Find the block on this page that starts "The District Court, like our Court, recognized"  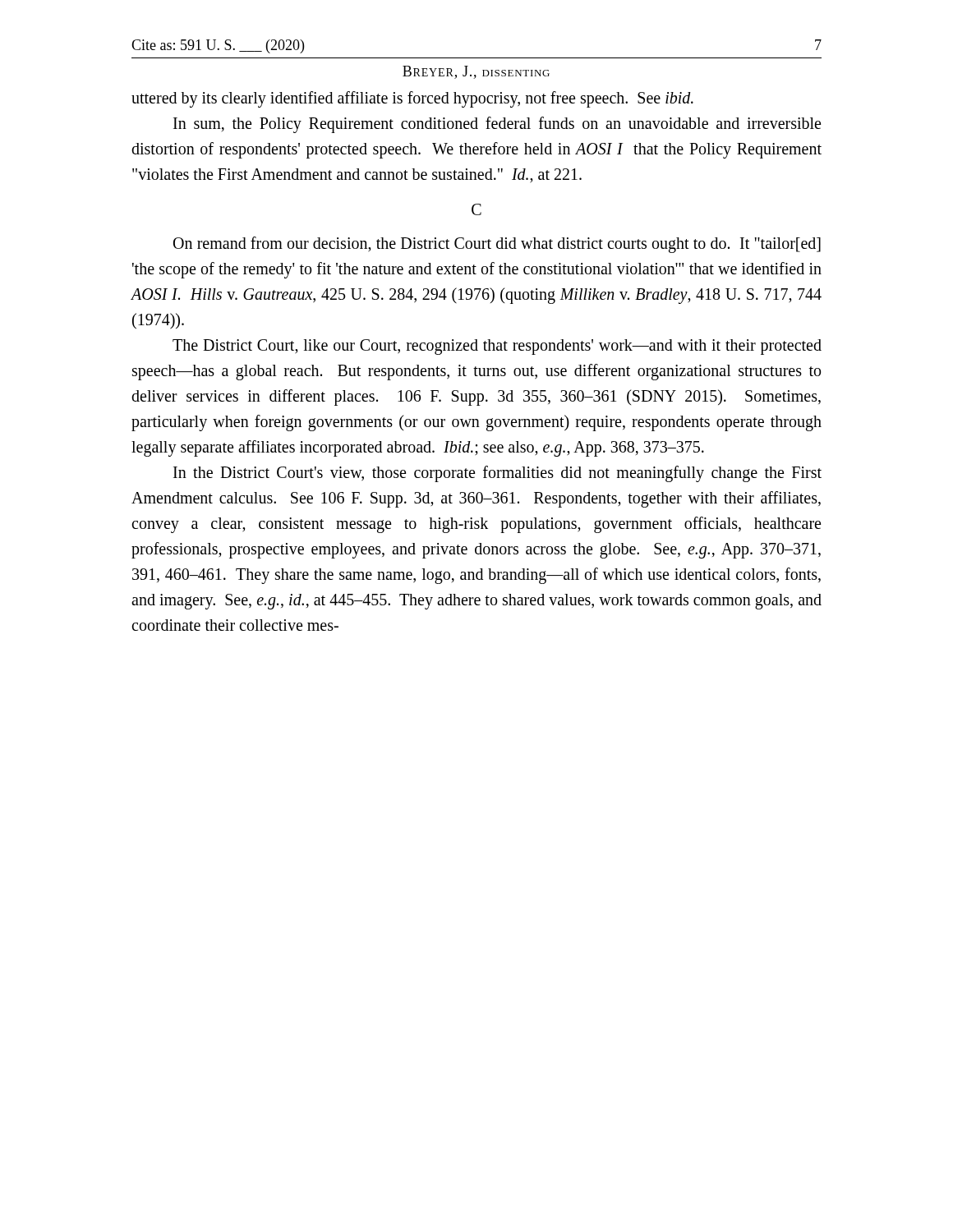point(476,396)
